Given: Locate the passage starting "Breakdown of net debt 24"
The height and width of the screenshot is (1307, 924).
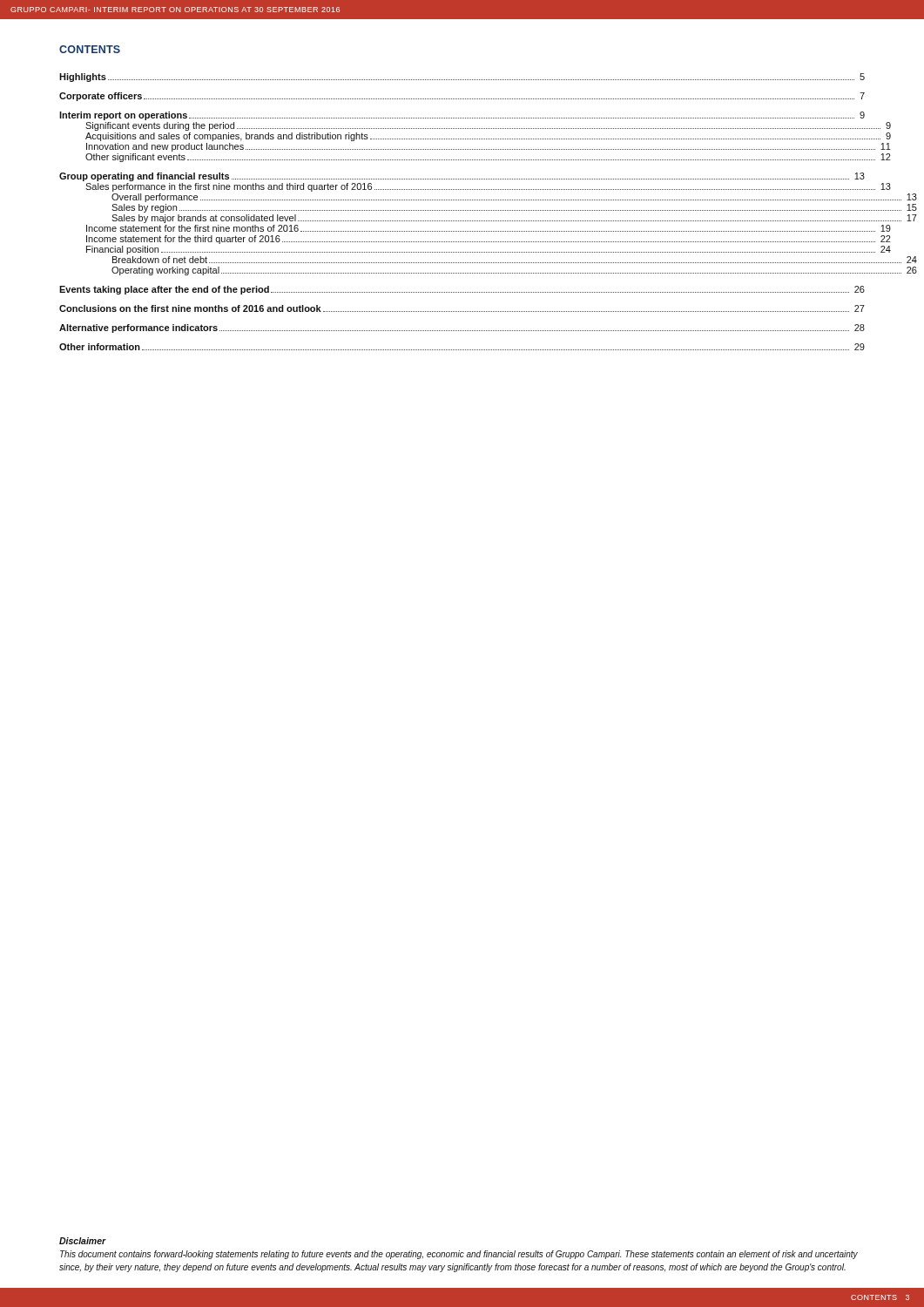Looking at the screenshot, I should tap(514, 260).
